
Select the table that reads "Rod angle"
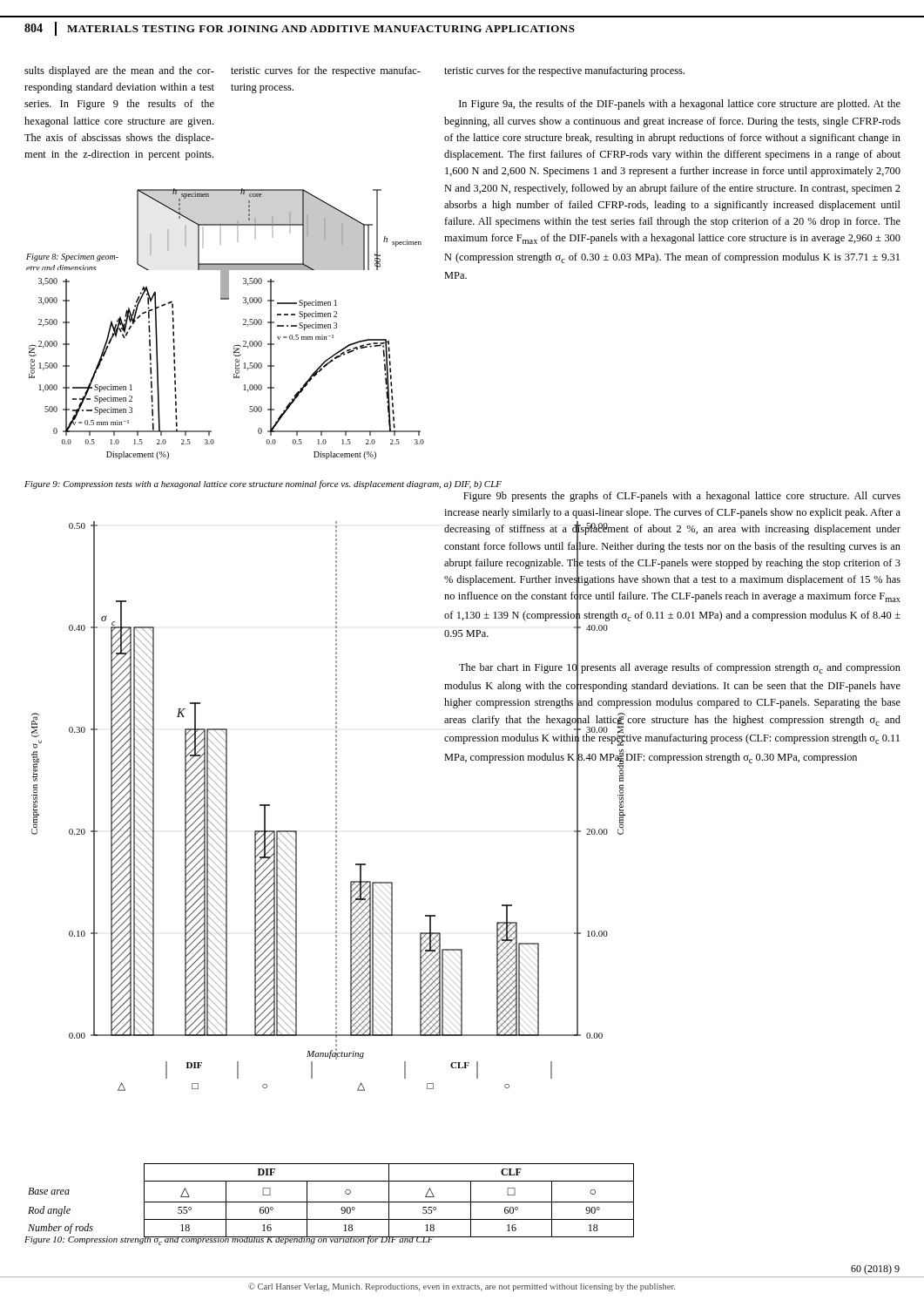[x=329, y=1200]
